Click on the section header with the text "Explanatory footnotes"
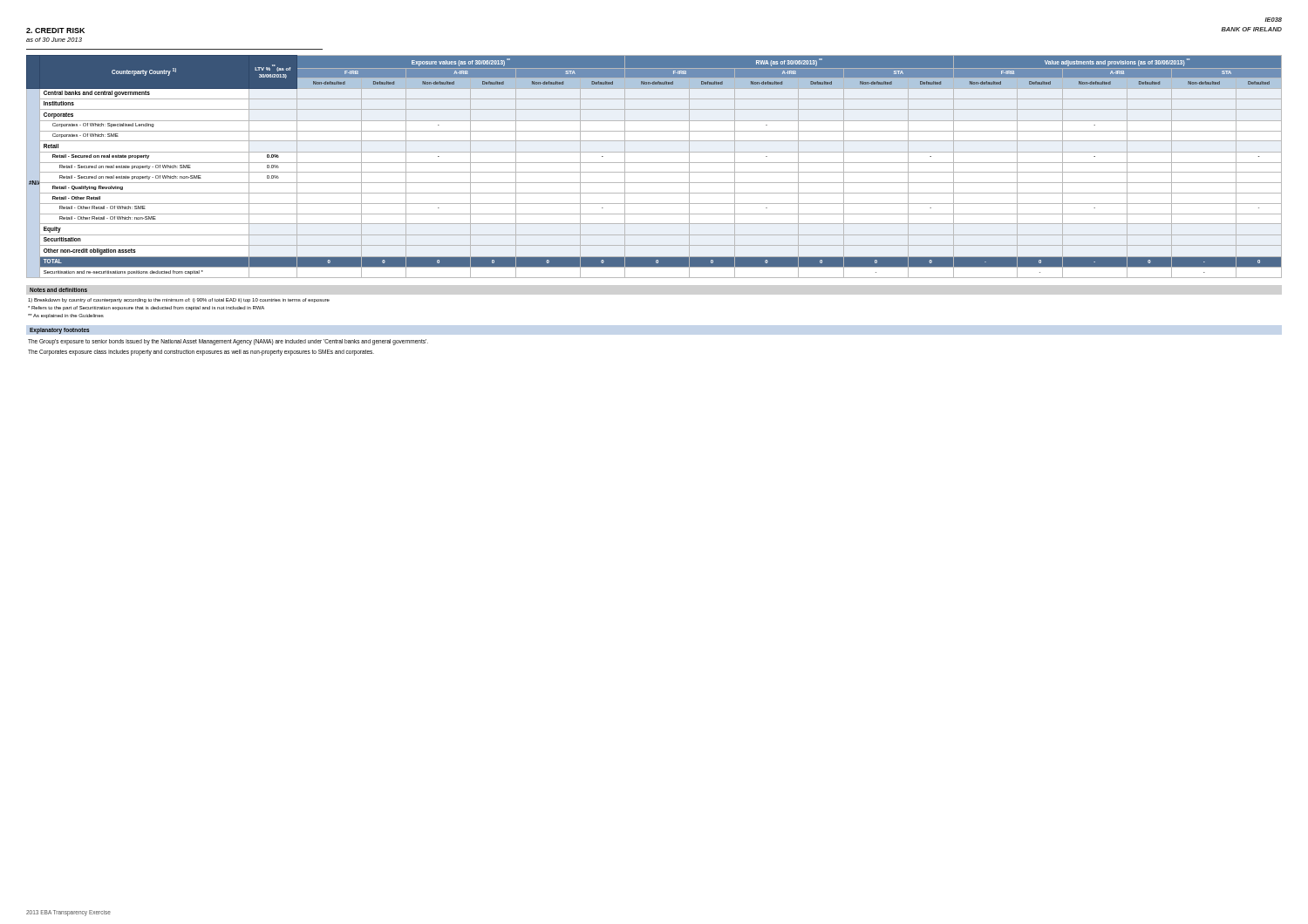 (x=60, y=330)
